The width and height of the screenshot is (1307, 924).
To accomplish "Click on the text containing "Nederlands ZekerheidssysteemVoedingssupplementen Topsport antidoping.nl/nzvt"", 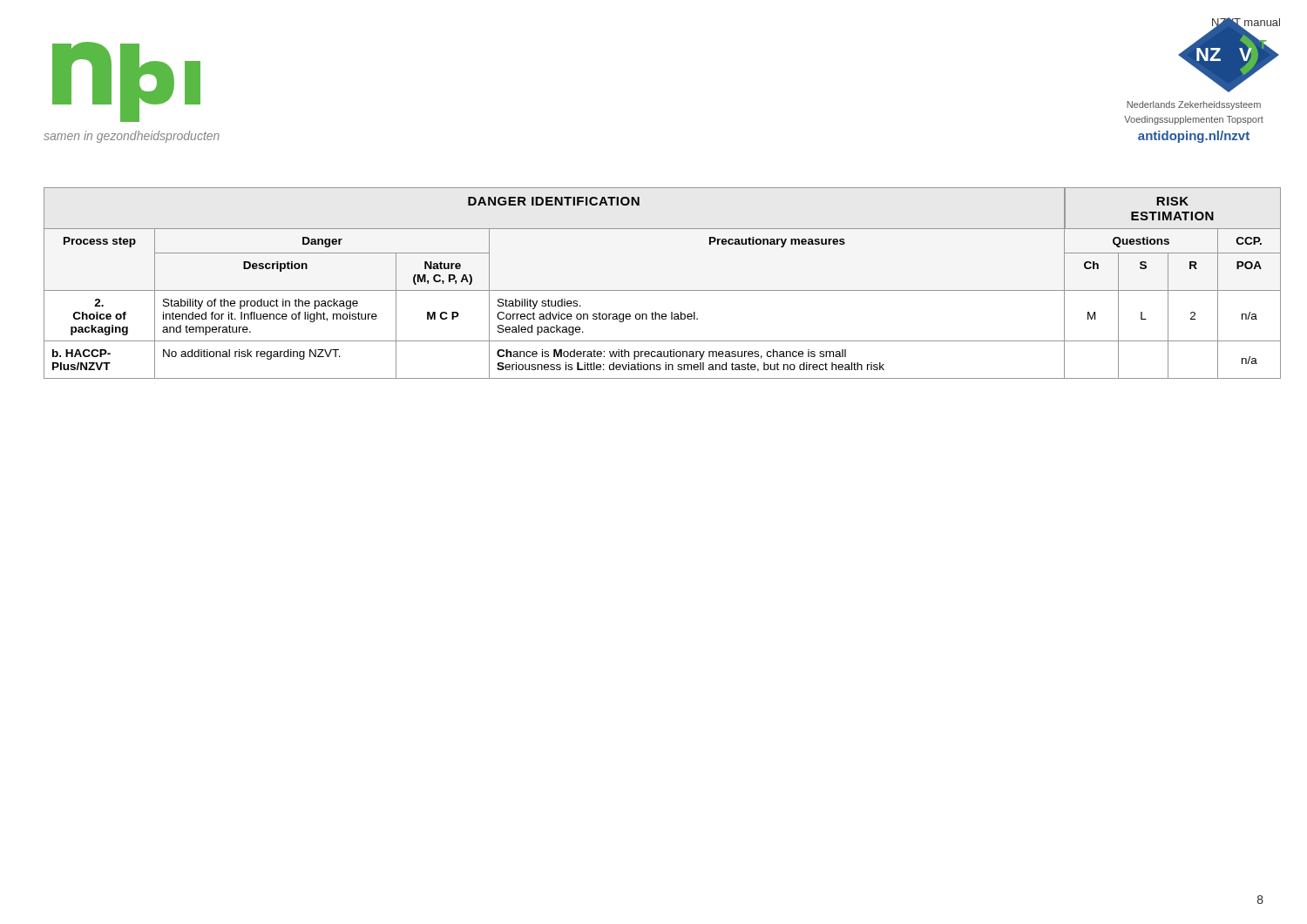I will point(1194,120).
